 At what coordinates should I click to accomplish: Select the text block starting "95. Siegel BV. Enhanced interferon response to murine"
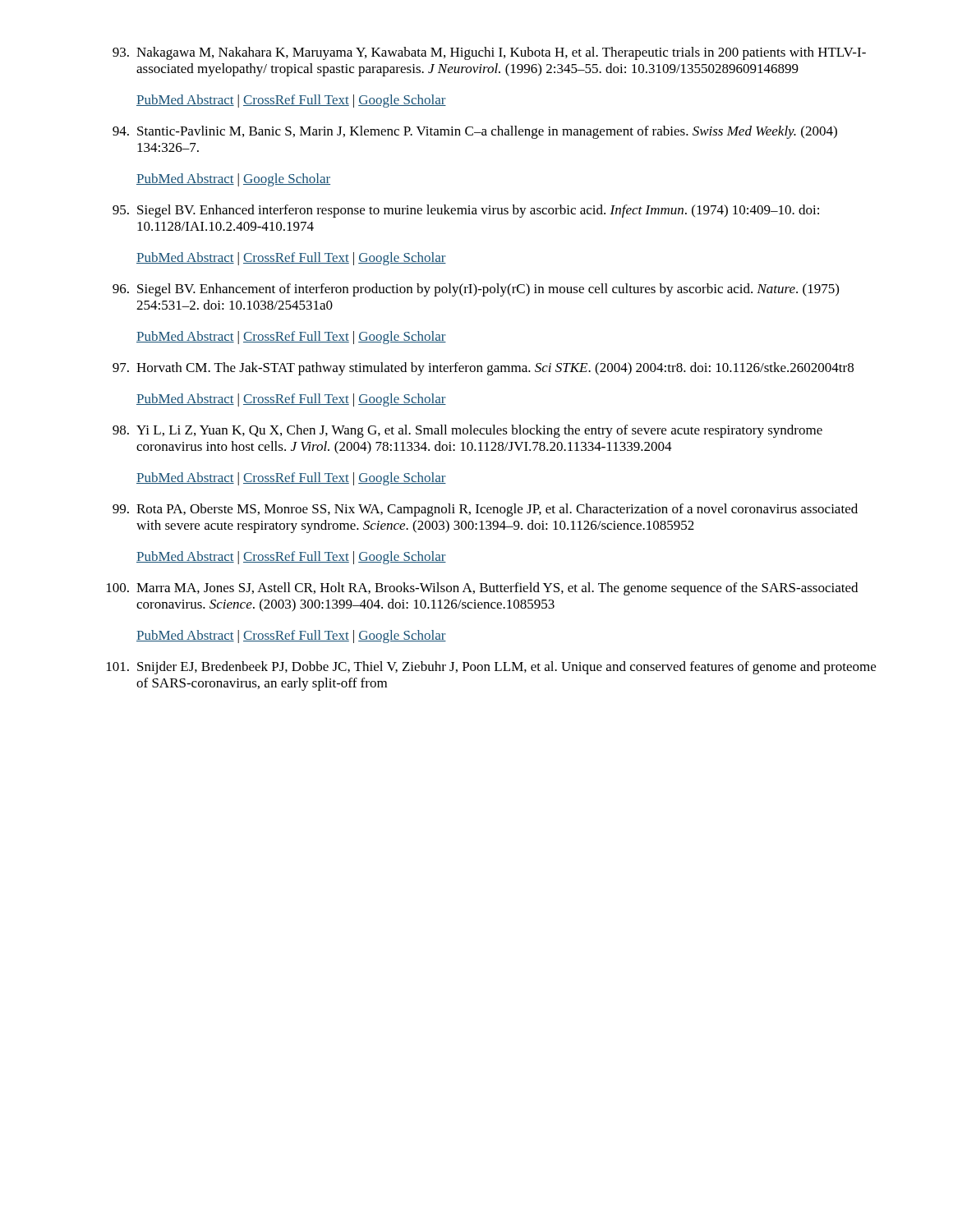(485, 218)
